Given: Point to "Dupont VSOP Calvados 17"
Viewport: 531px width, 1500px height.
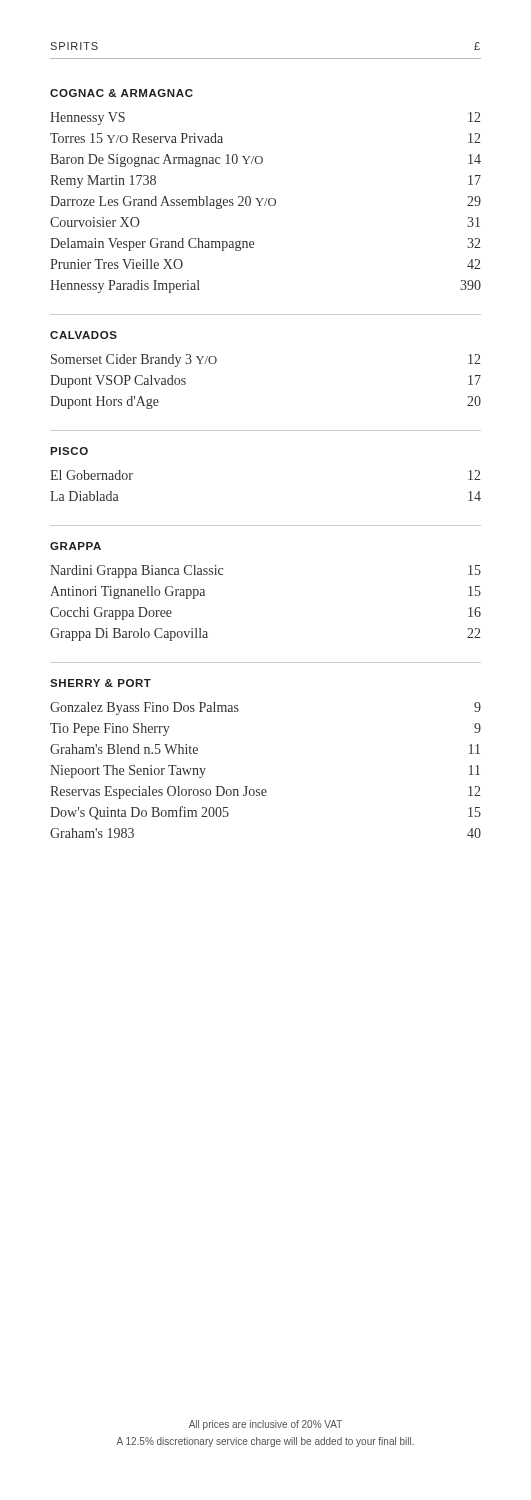Looking at the screenshot, I should click(120, 384).
